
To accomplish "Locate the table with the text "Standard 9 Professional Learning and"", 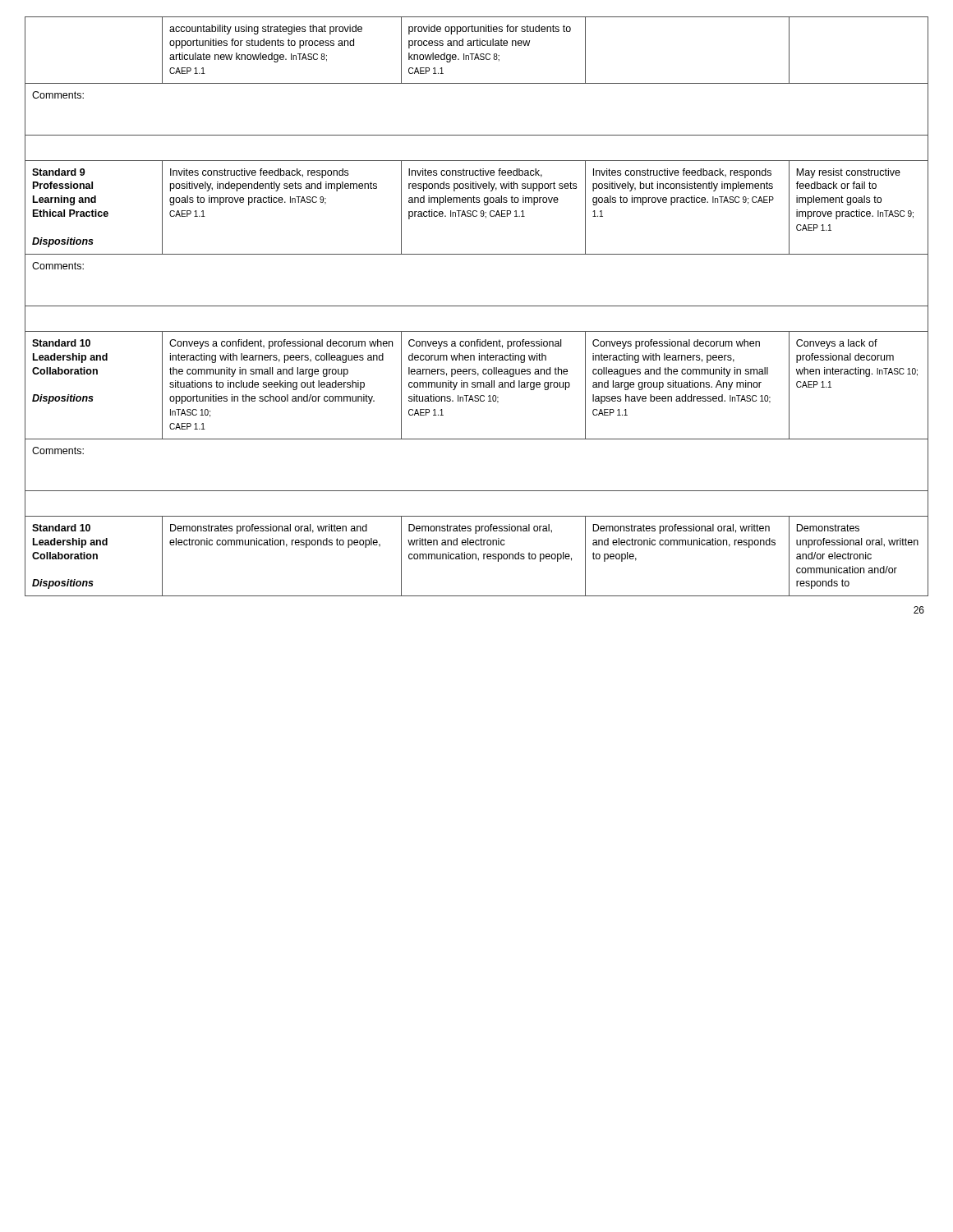I will coord(476,306).
